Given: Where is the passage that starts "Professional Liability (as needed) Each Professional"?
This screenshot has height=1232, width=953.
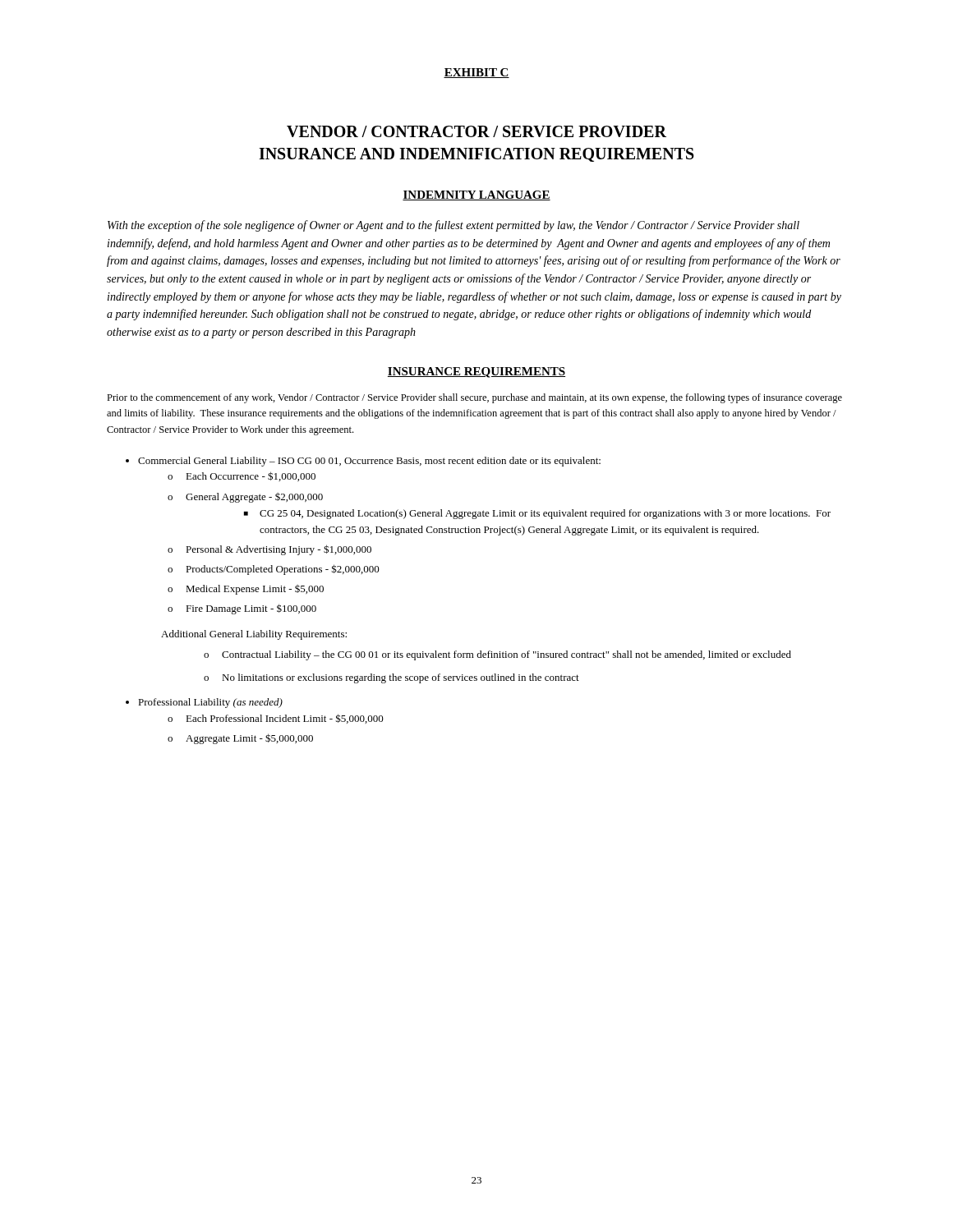Looking at the screenshot, I should (x=210, y=703).
